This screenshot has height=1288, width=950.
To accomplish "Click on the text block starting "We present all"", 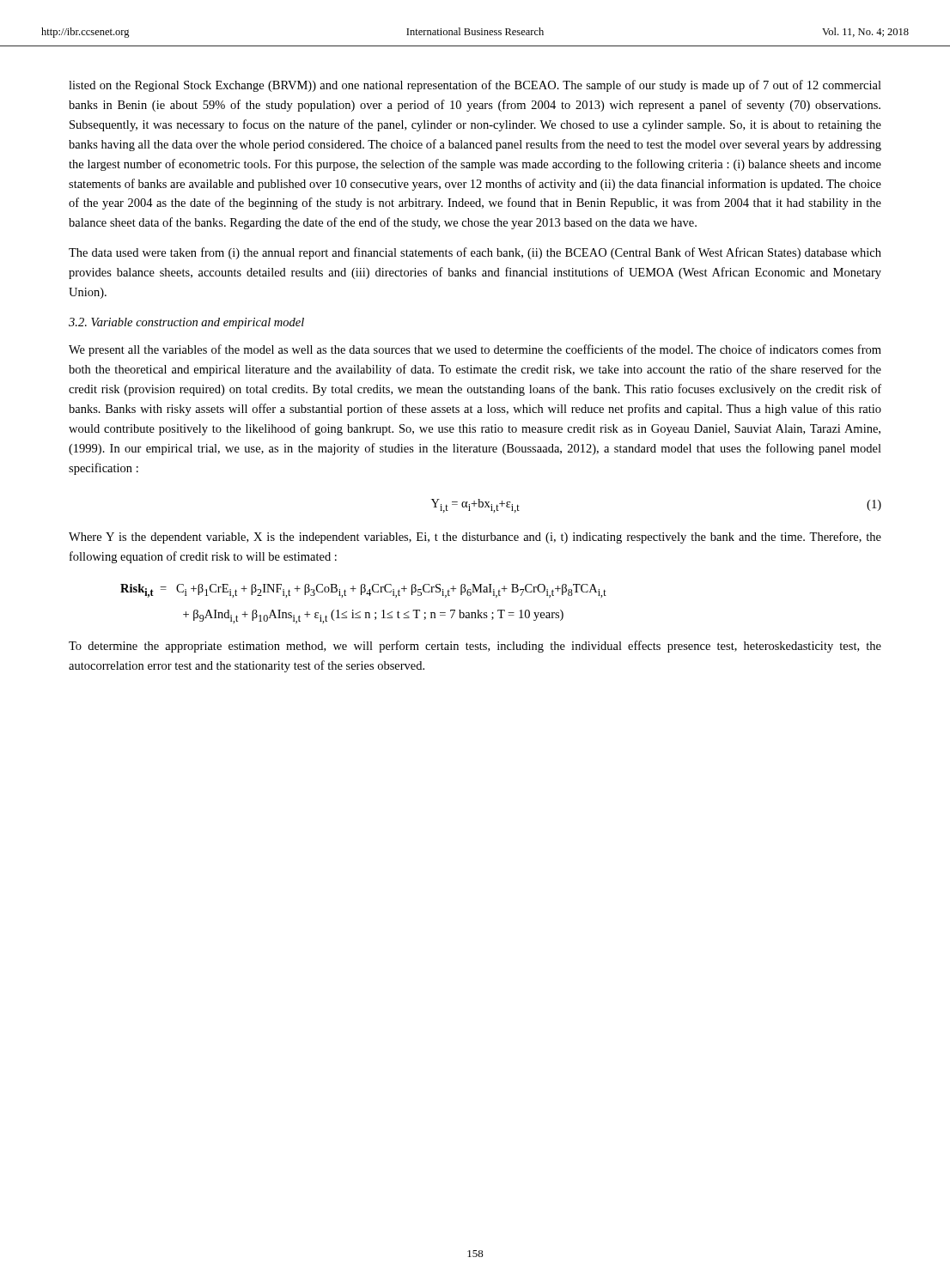I will (x=475, y=409).
